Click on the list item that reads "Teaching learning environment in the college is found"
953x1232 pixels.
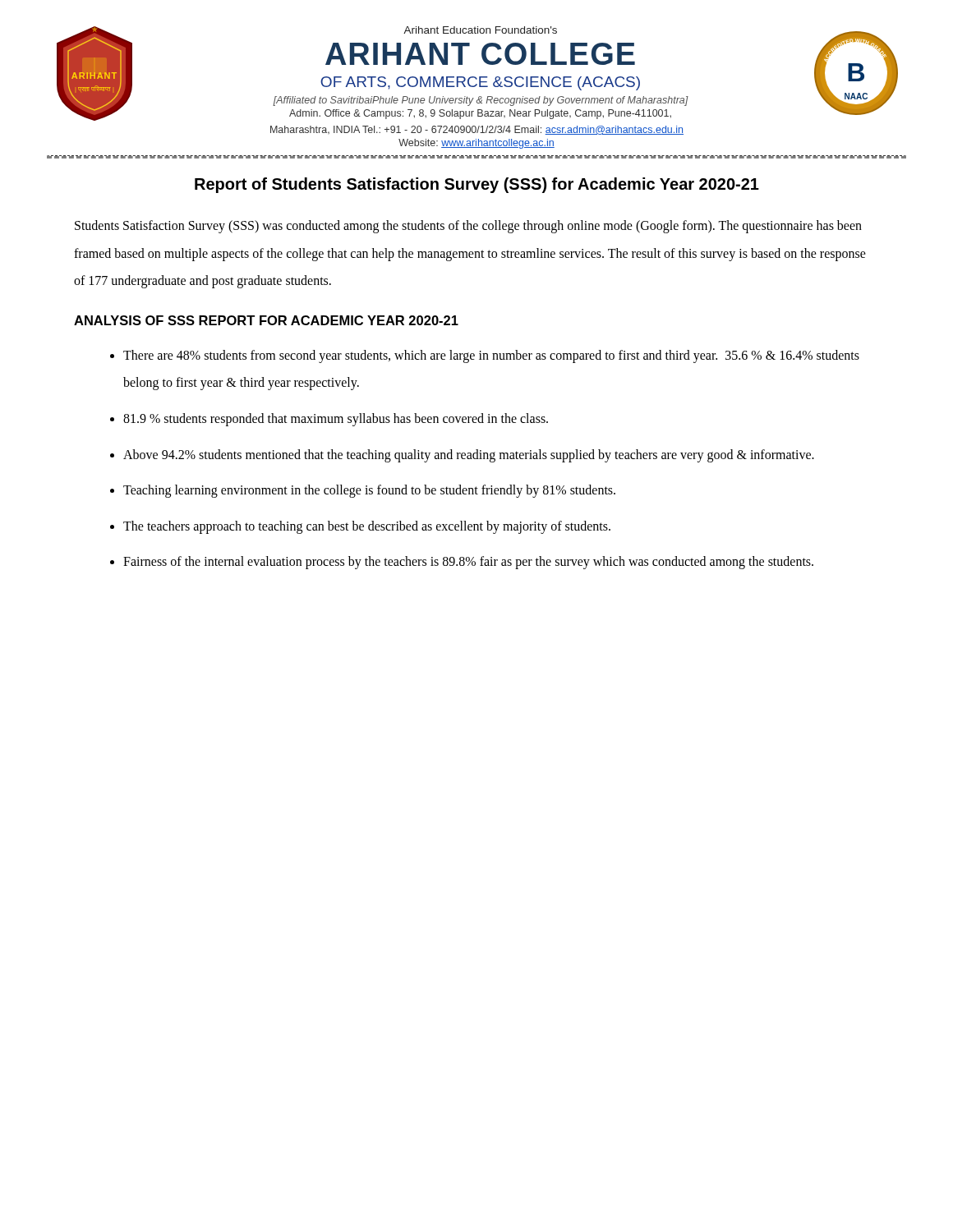click(370, 490)
